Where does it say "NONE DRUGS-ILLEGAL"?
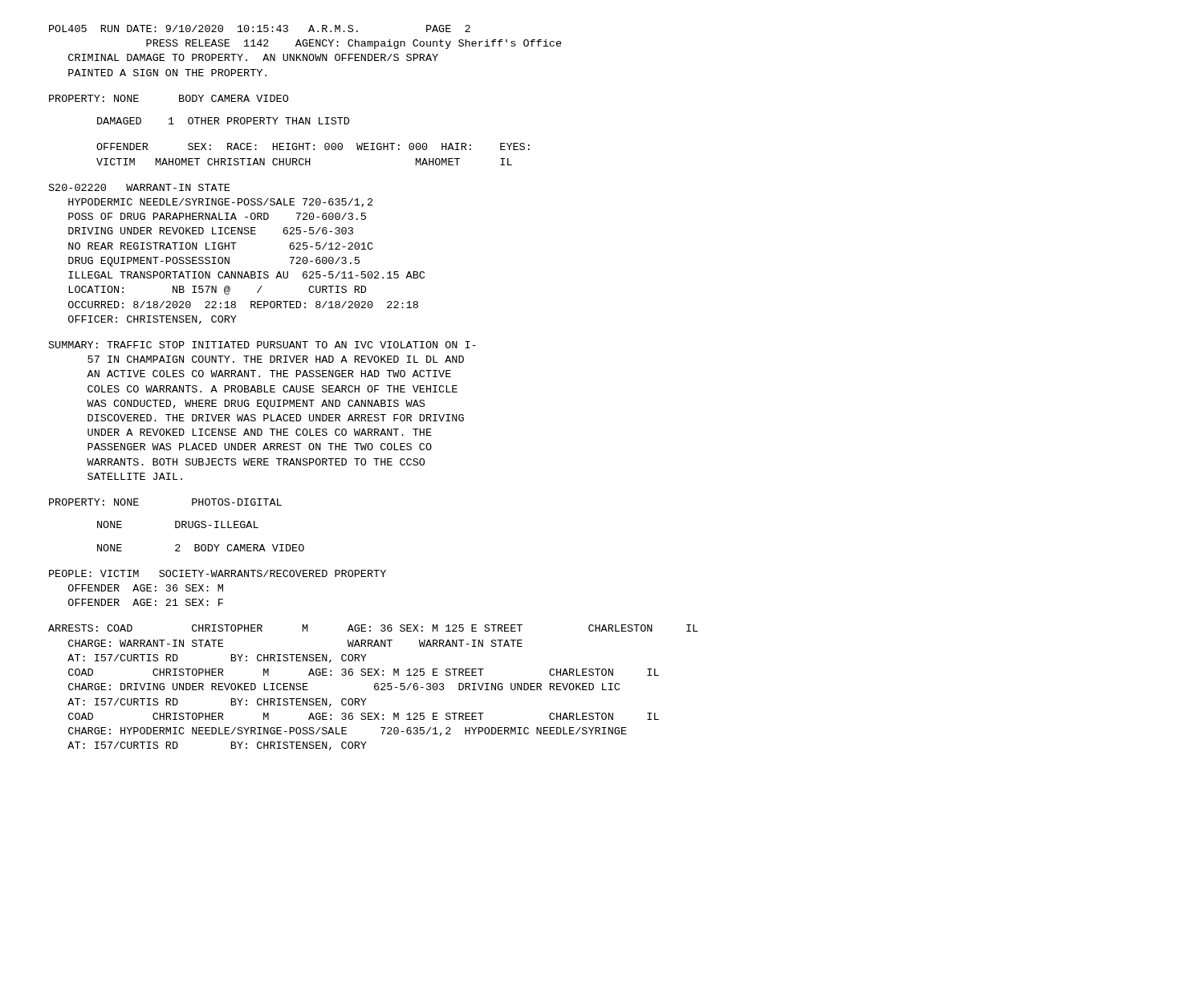 (178, 526)
